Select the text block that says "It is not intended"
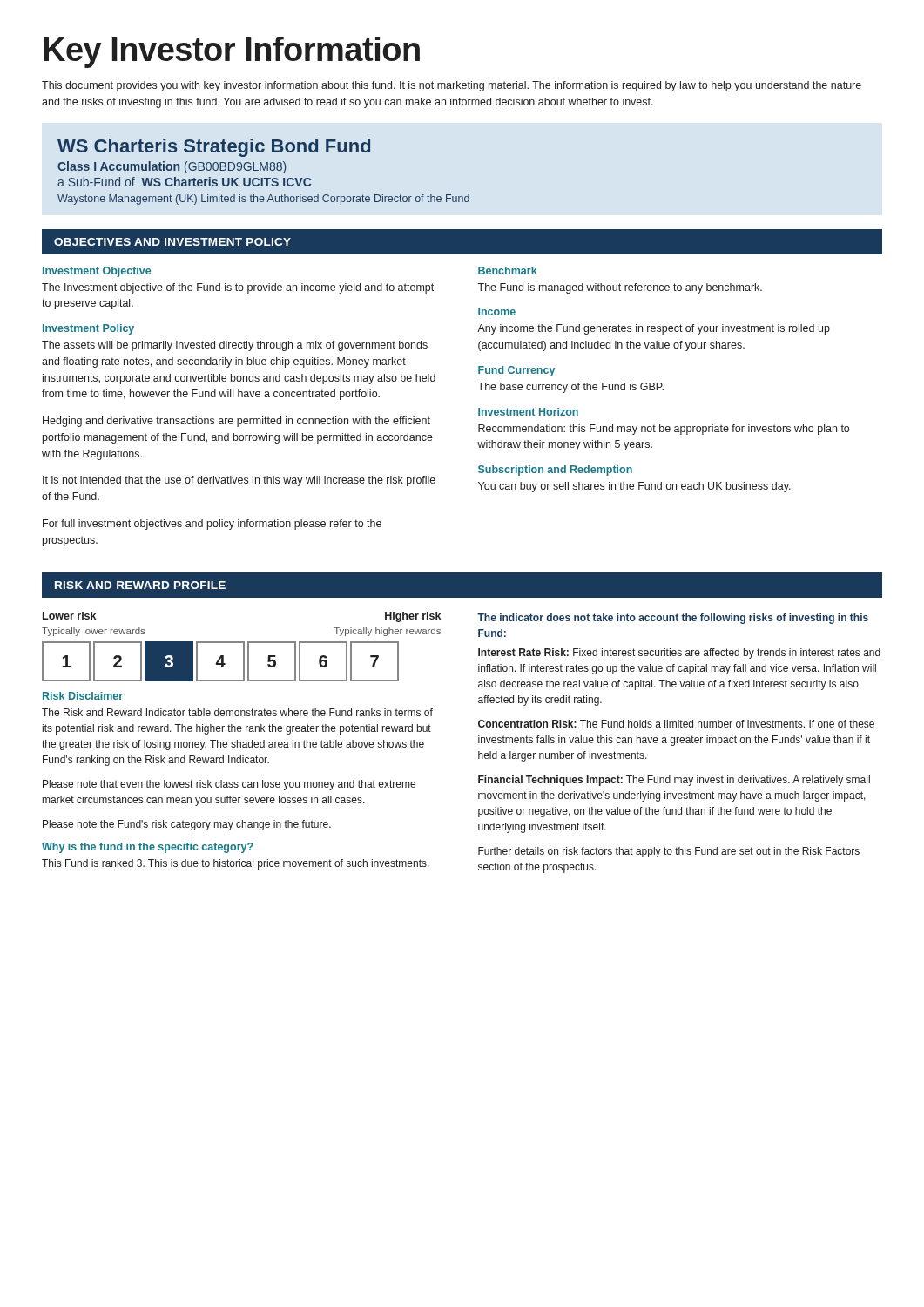 point(239,488)
